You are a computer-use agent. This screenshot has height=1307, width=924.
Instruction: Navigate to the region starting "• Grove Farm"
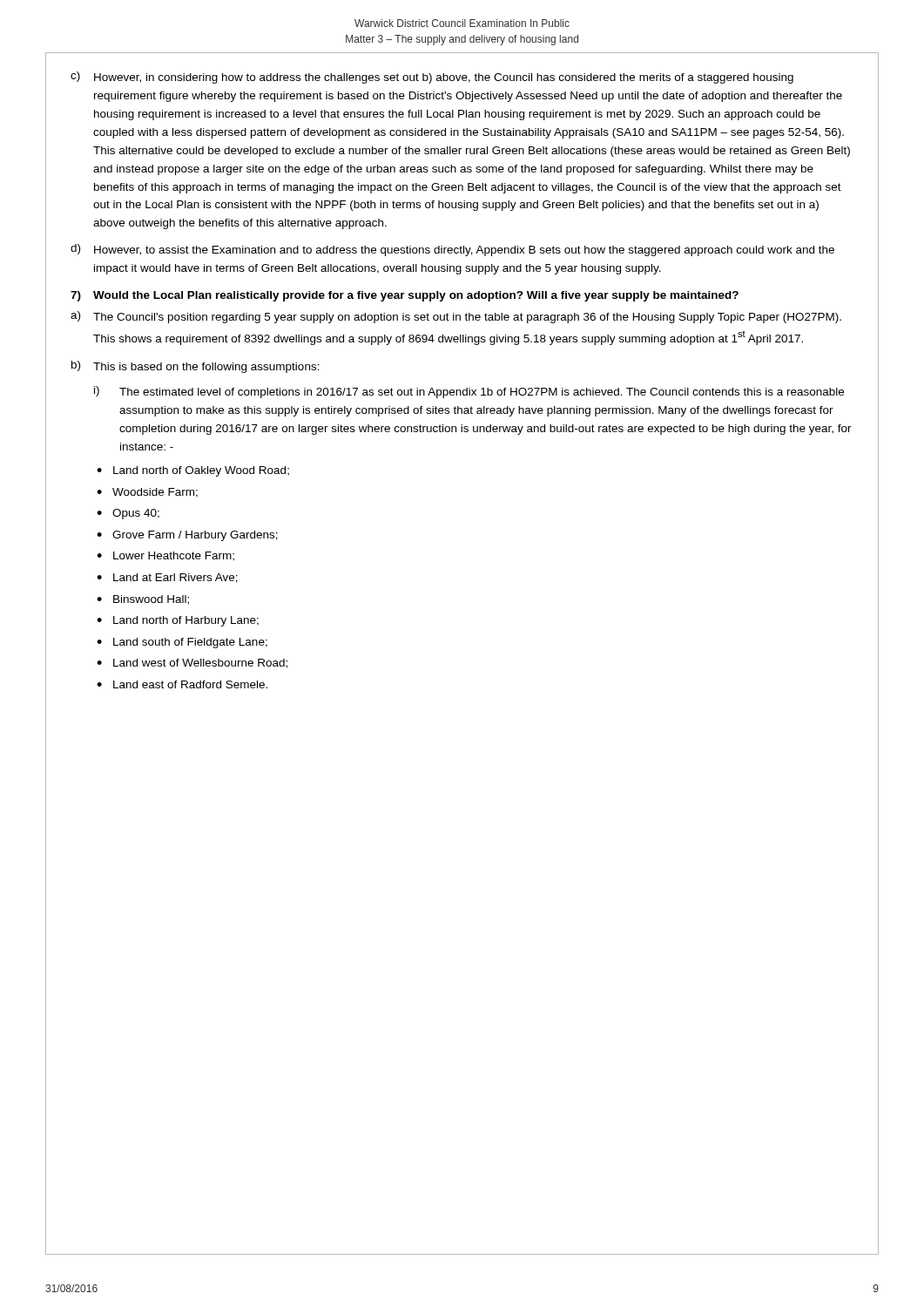pyautogui.click(x=187, y=536)
